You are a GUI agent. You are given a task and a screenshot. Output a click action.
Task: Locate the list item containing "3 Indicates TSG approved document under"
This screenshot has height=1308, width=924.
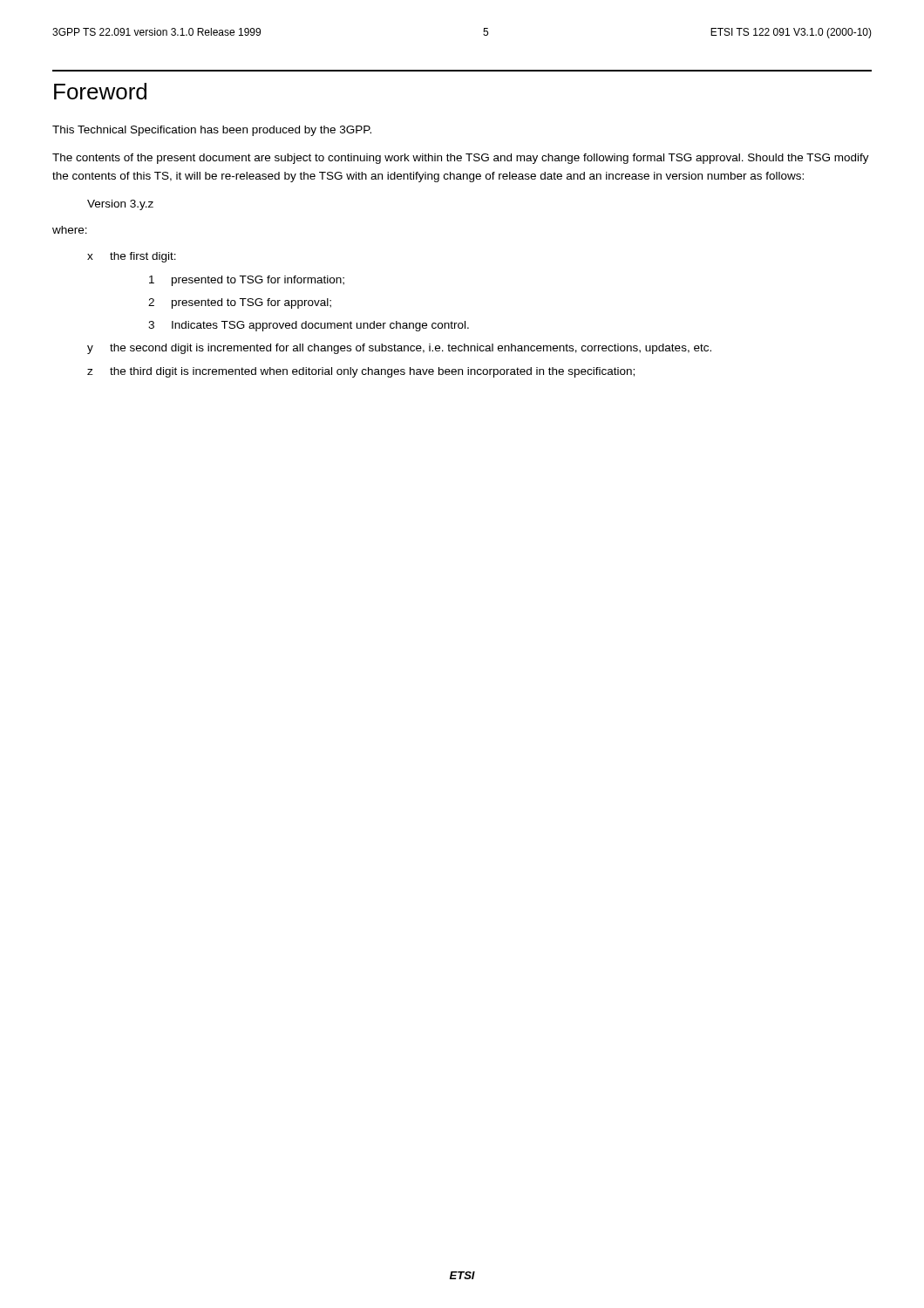(309, 325)
